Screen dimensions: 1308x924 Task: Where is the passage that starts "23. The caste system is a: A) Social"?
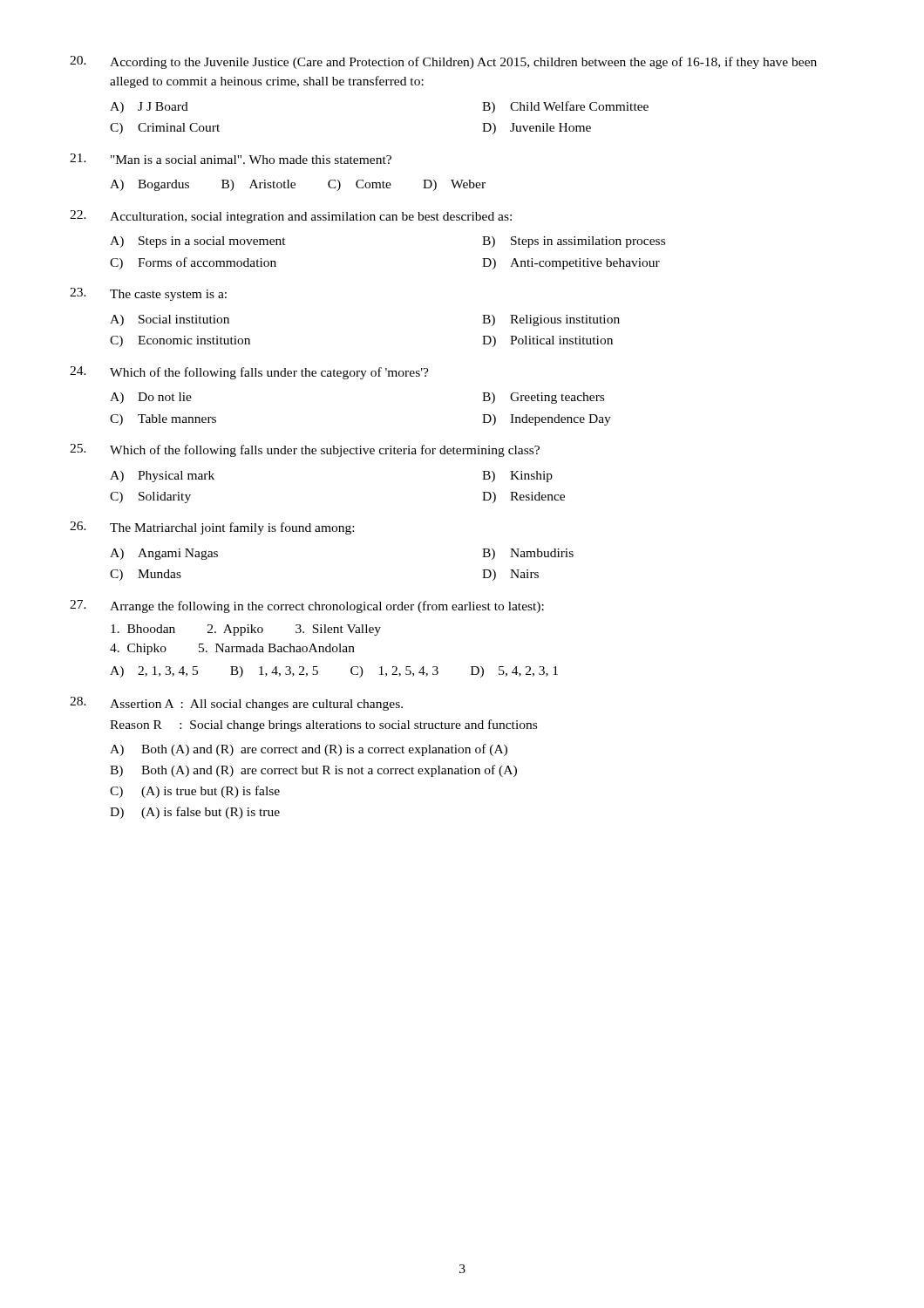(x=148, y=294)
